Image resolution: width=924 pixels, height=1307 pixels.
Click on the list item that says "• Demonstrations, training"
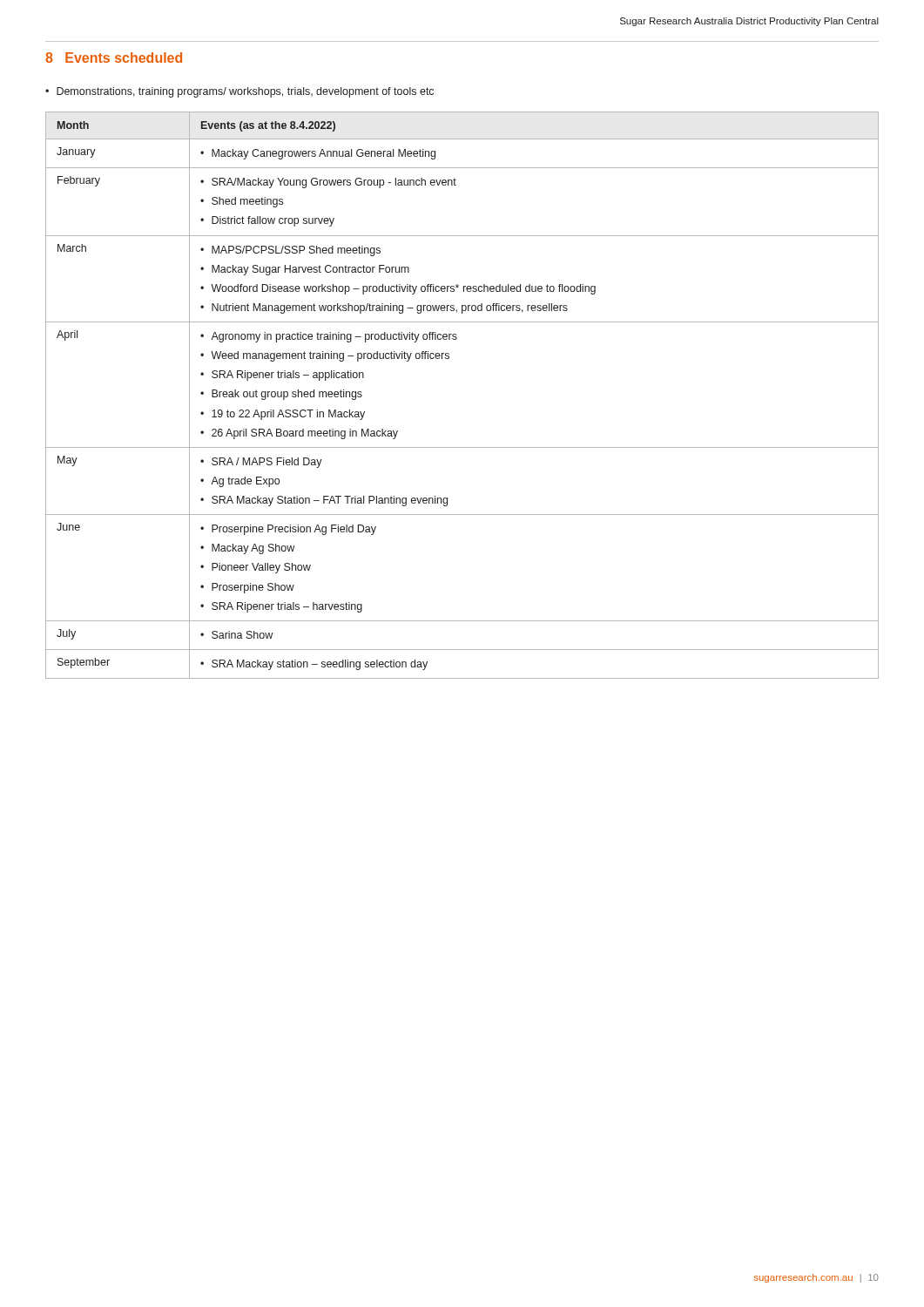pos(240,91)
